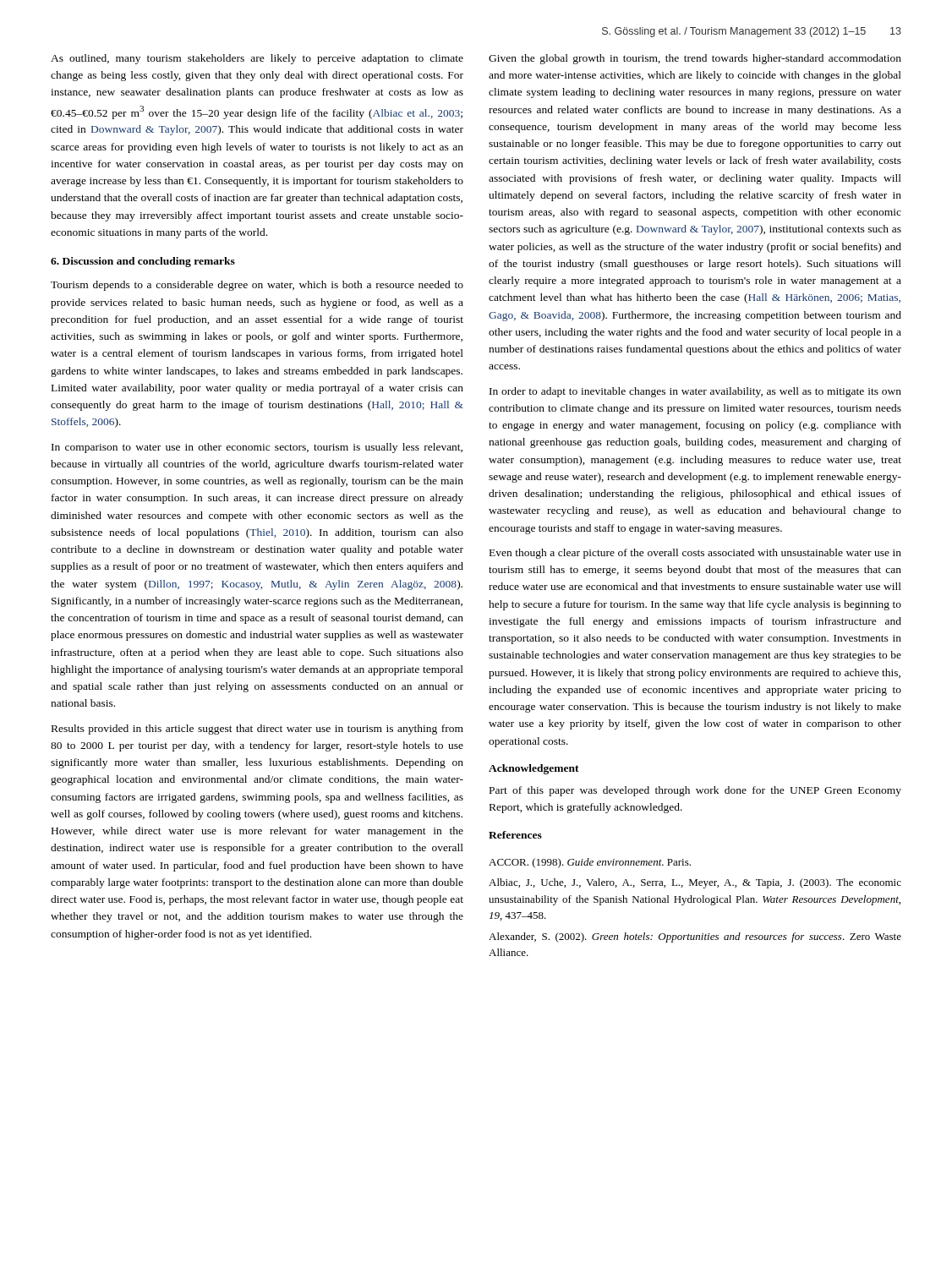The image size is (952, 1268).
Task: Locate the list item that says "Alexander, S. (2002). Green hotels: Opportunities"
Action: 695,944
